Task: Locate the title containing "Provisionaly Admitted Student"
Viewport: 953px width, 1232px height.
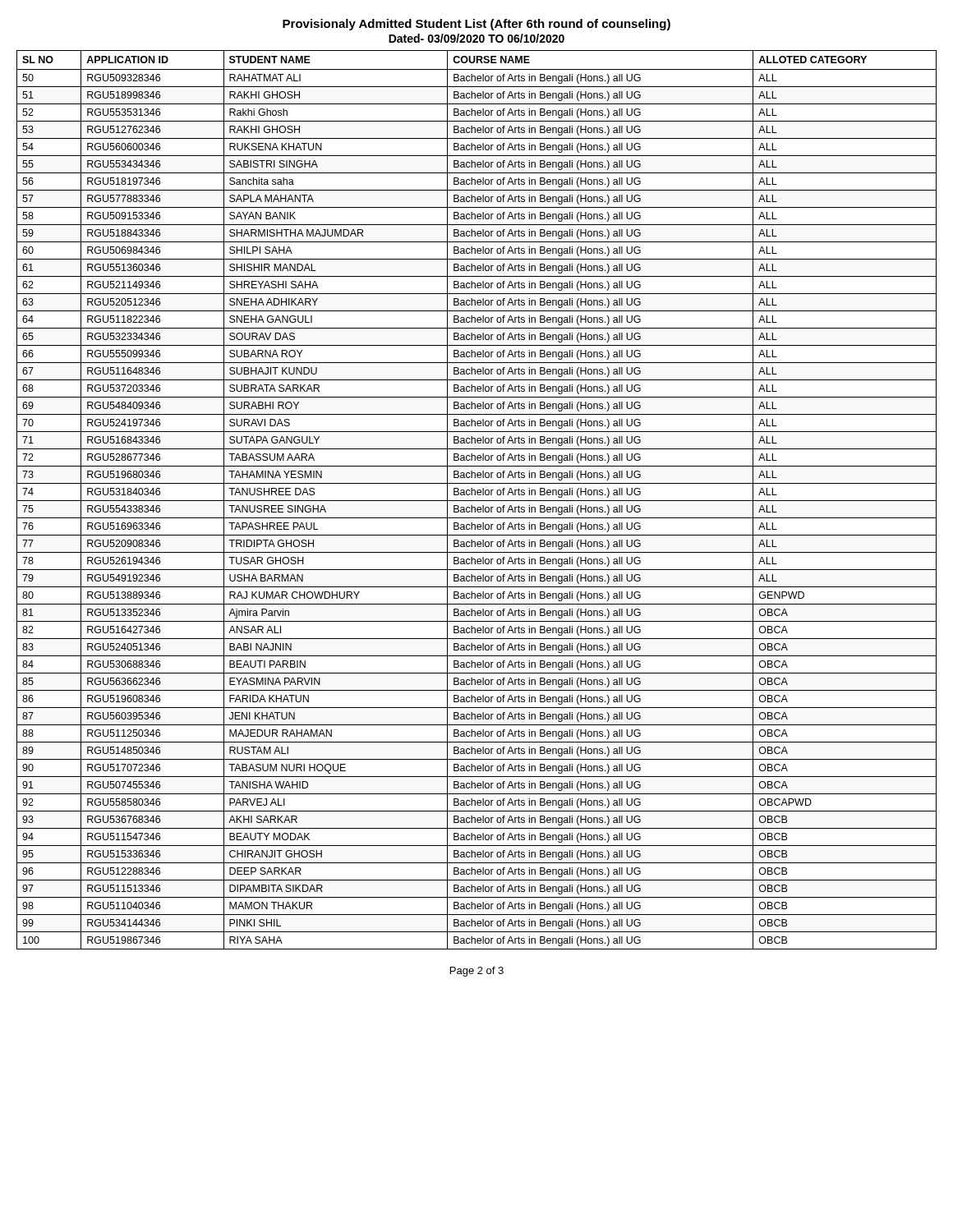Action: point(476,23)
